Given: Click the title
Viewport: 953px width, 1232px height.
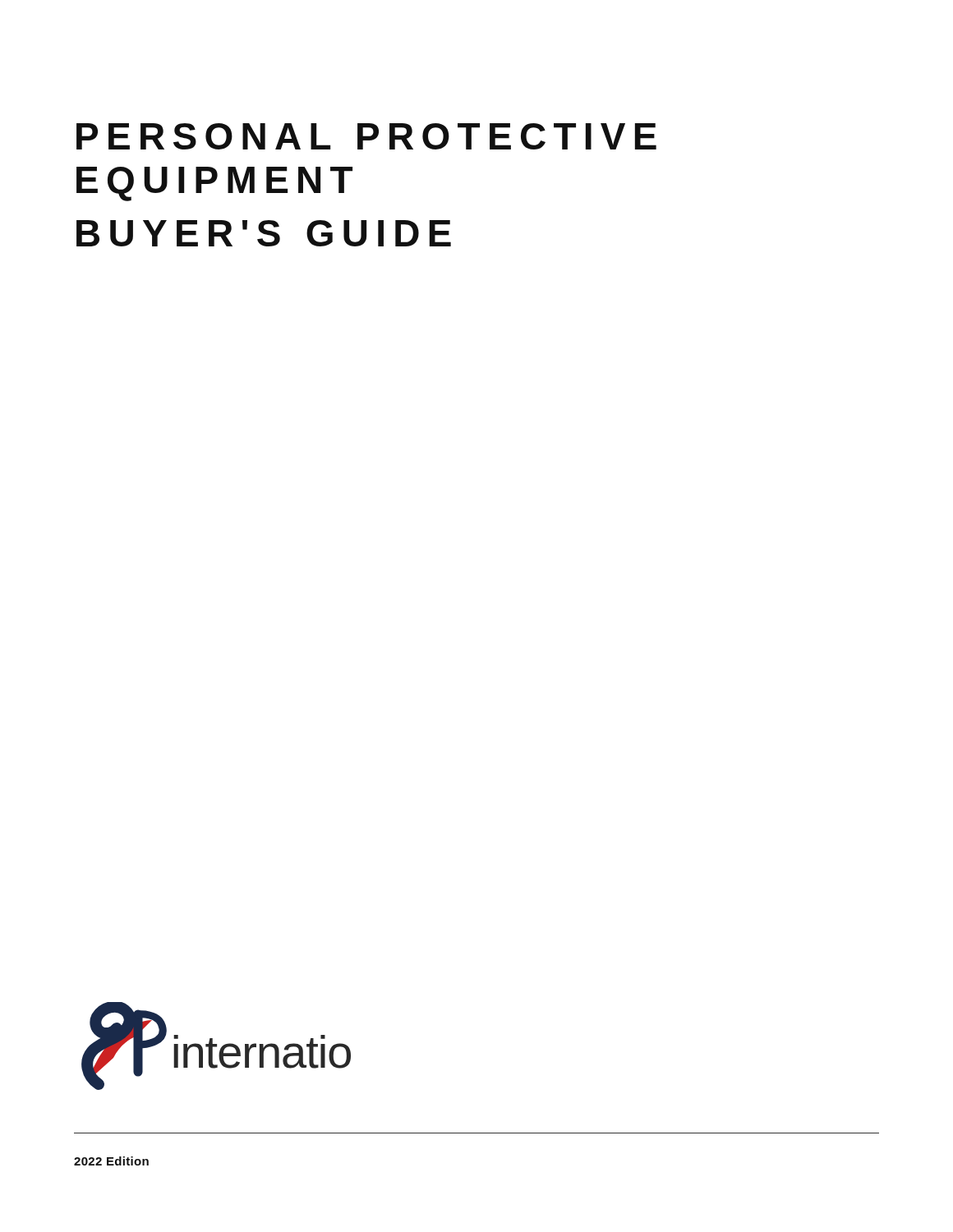Looking at the screenshot, I should (476, 185).
